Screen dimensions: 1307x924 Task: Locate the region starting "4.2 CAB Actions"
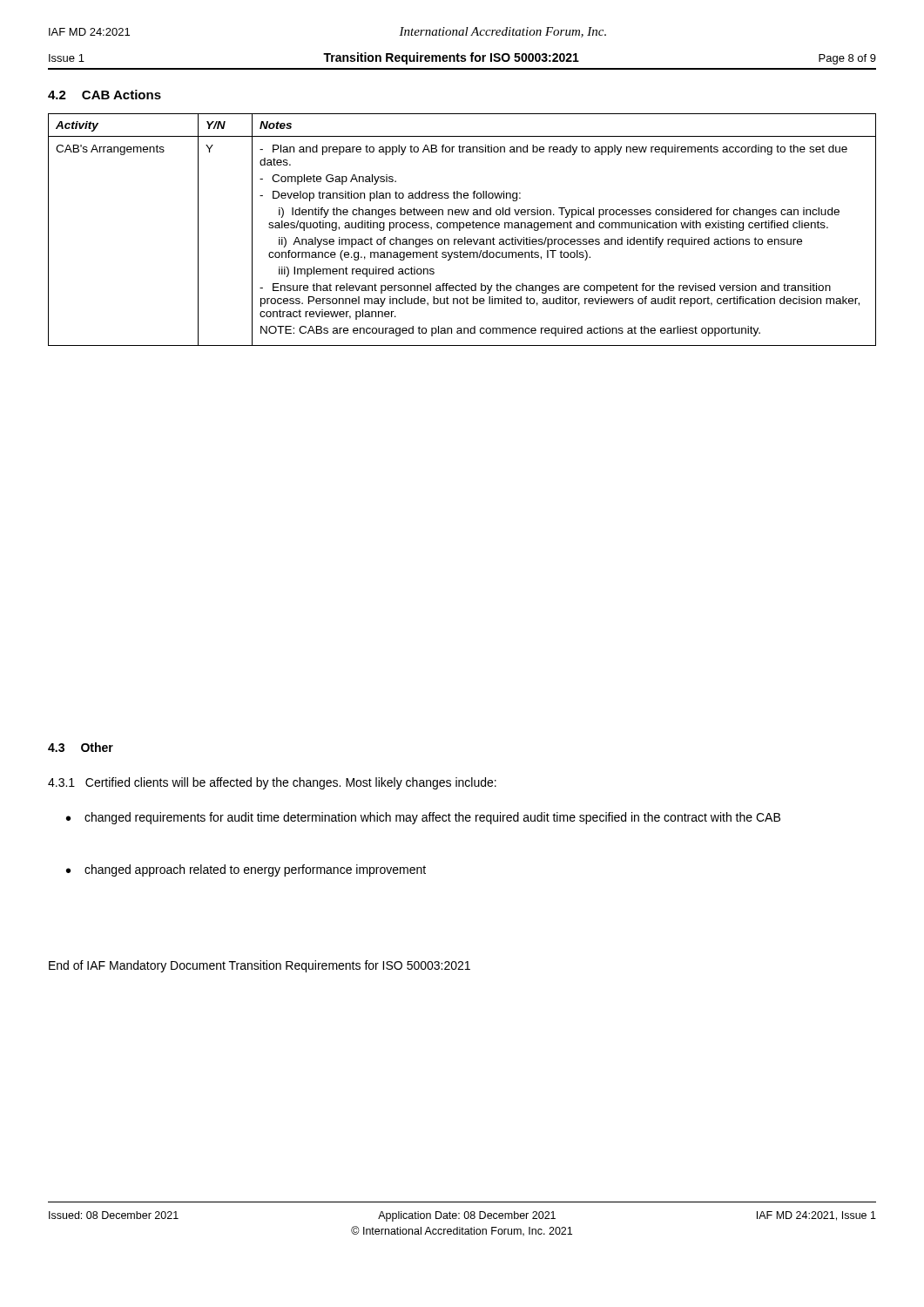point(104,95)
